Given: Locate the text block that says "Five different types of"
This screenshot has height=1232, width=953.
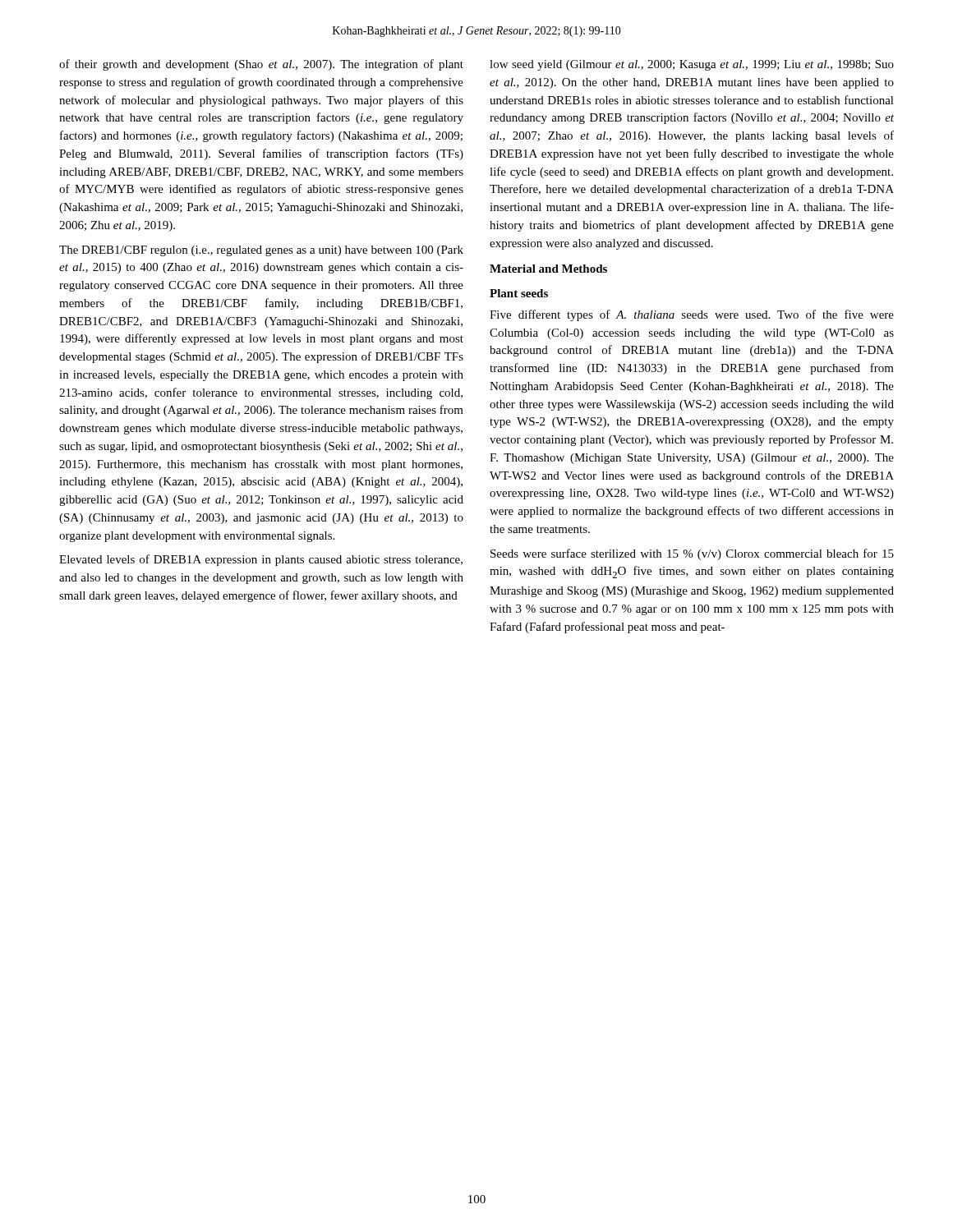Looking at the screenshot, I should pos(692,422).
